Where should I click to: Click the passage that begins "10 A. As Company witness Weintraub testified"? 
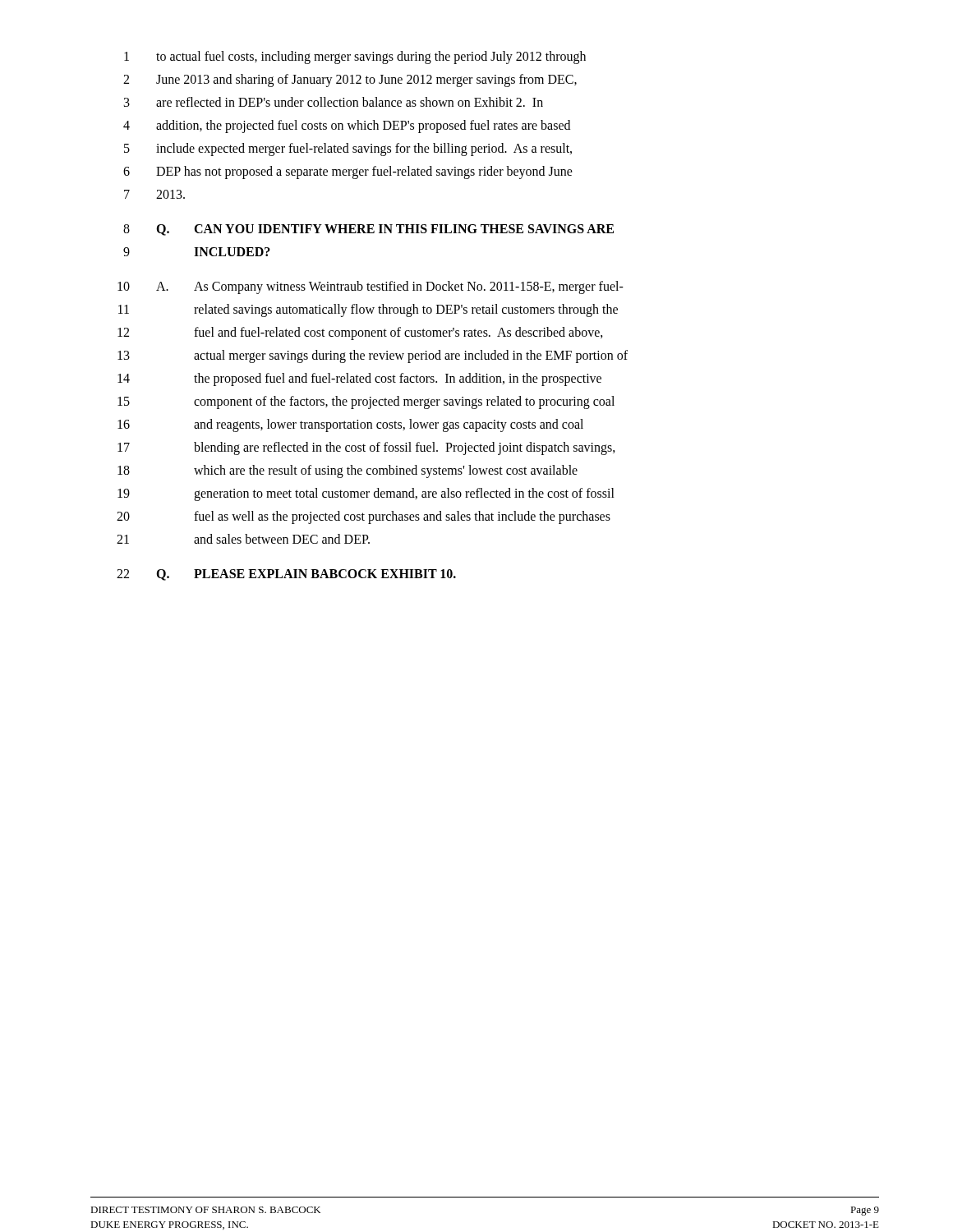[x=485, y=287]
